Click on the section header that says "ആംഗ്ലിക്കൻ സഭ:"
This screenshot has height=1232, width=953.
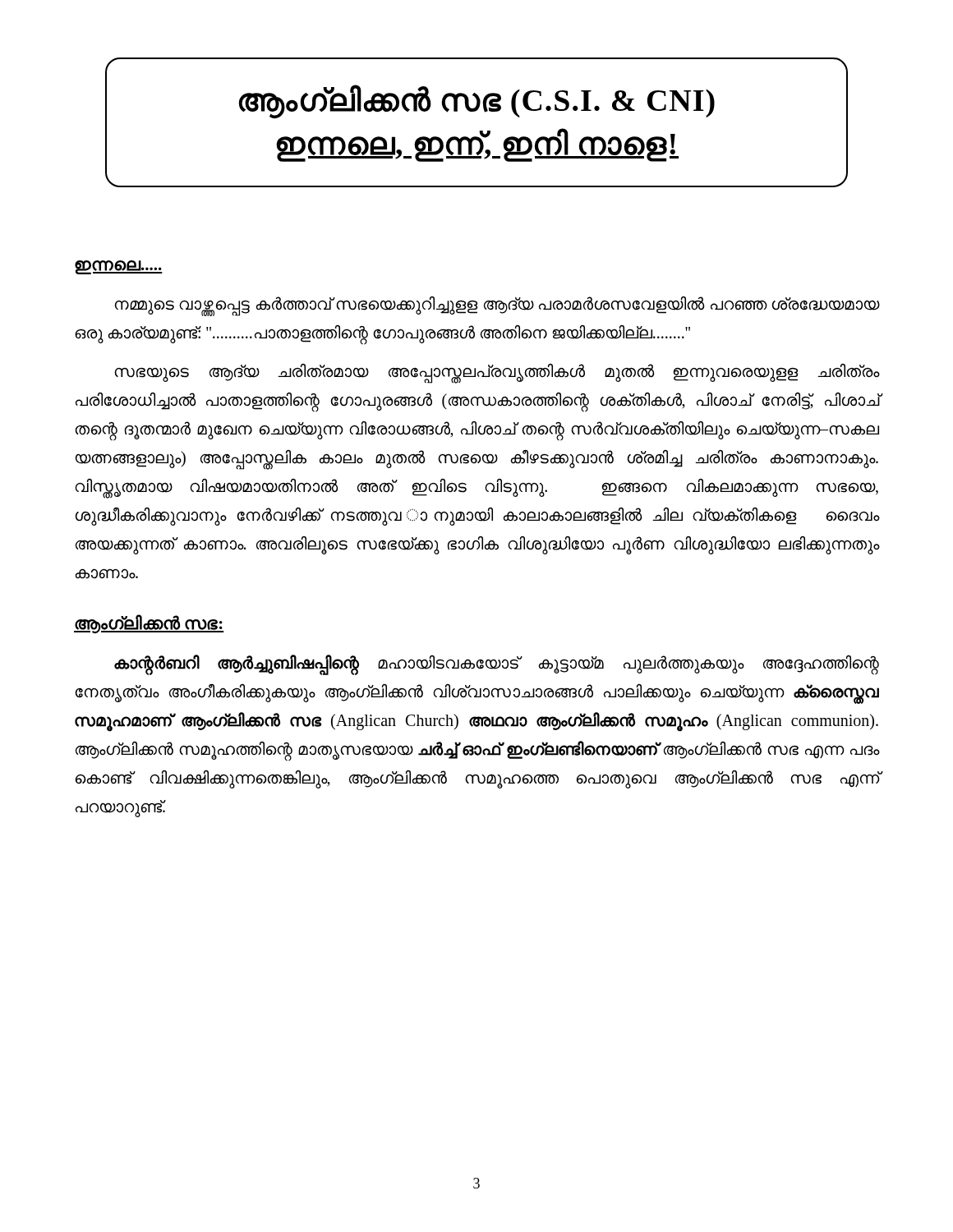[149, 623]
